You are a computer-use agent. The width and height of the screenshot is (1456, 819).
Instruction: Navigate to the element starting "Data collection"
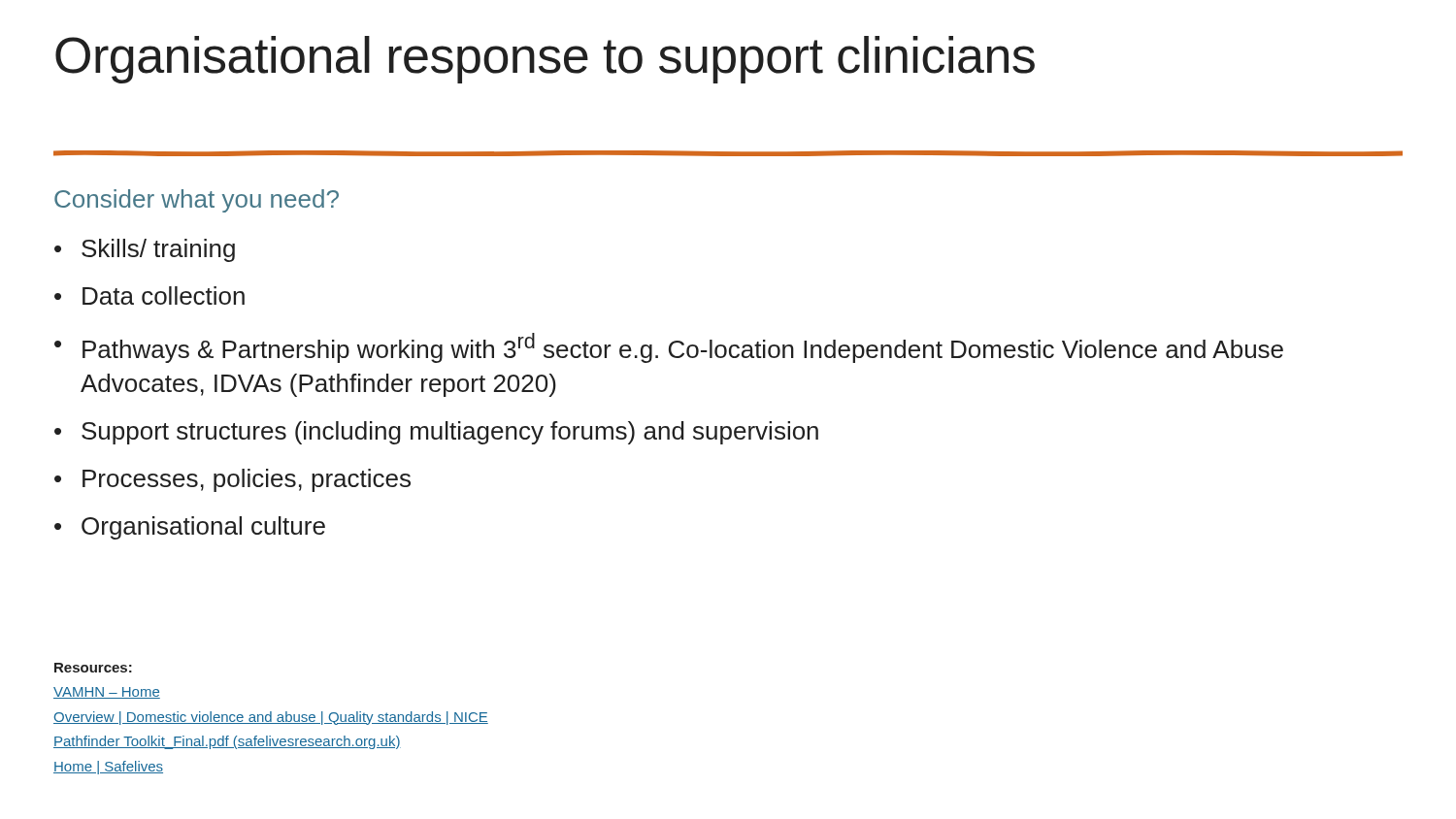pos(163,296)
